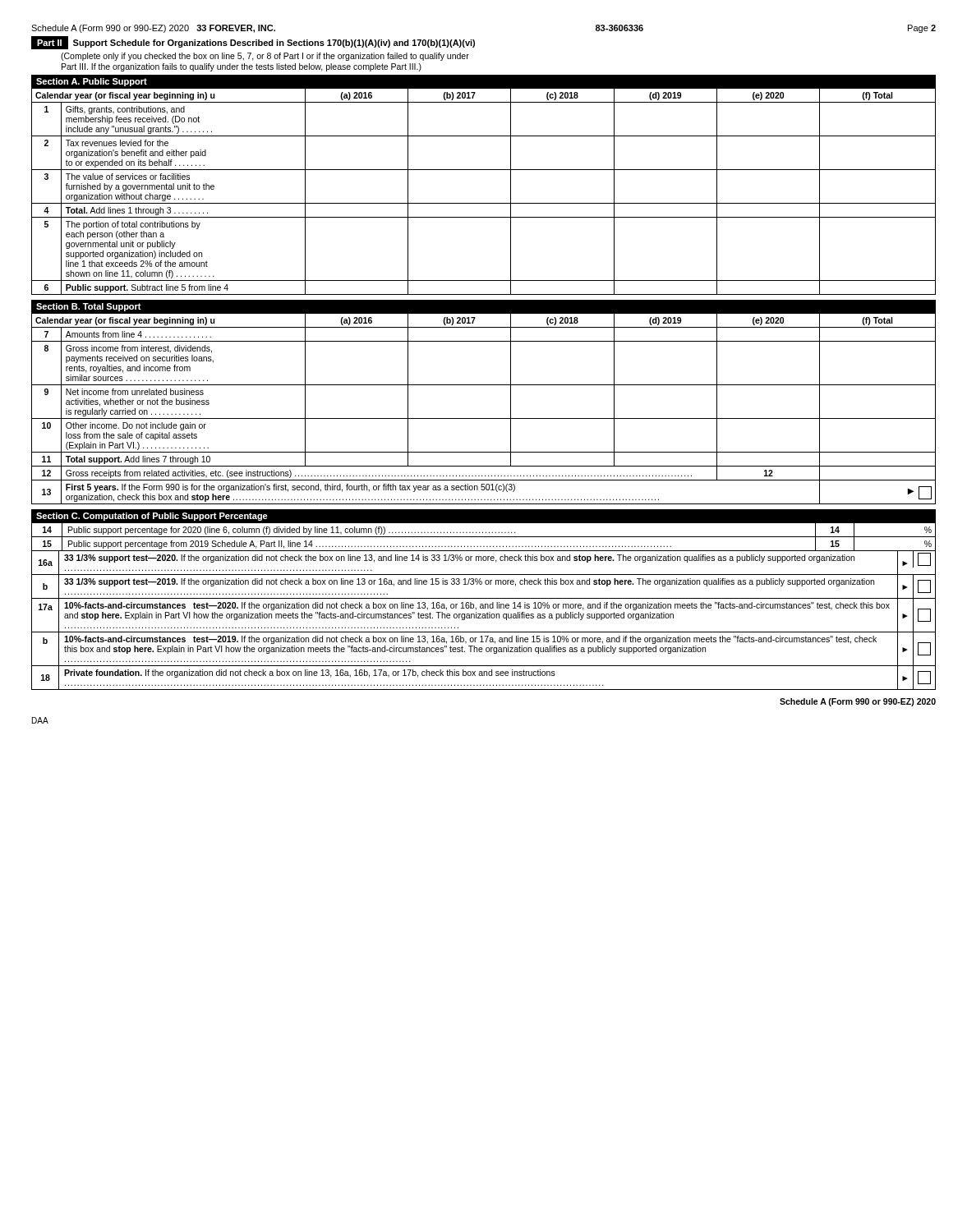Where is the section header that starts "Section C. Computation"?

[152, 516]
